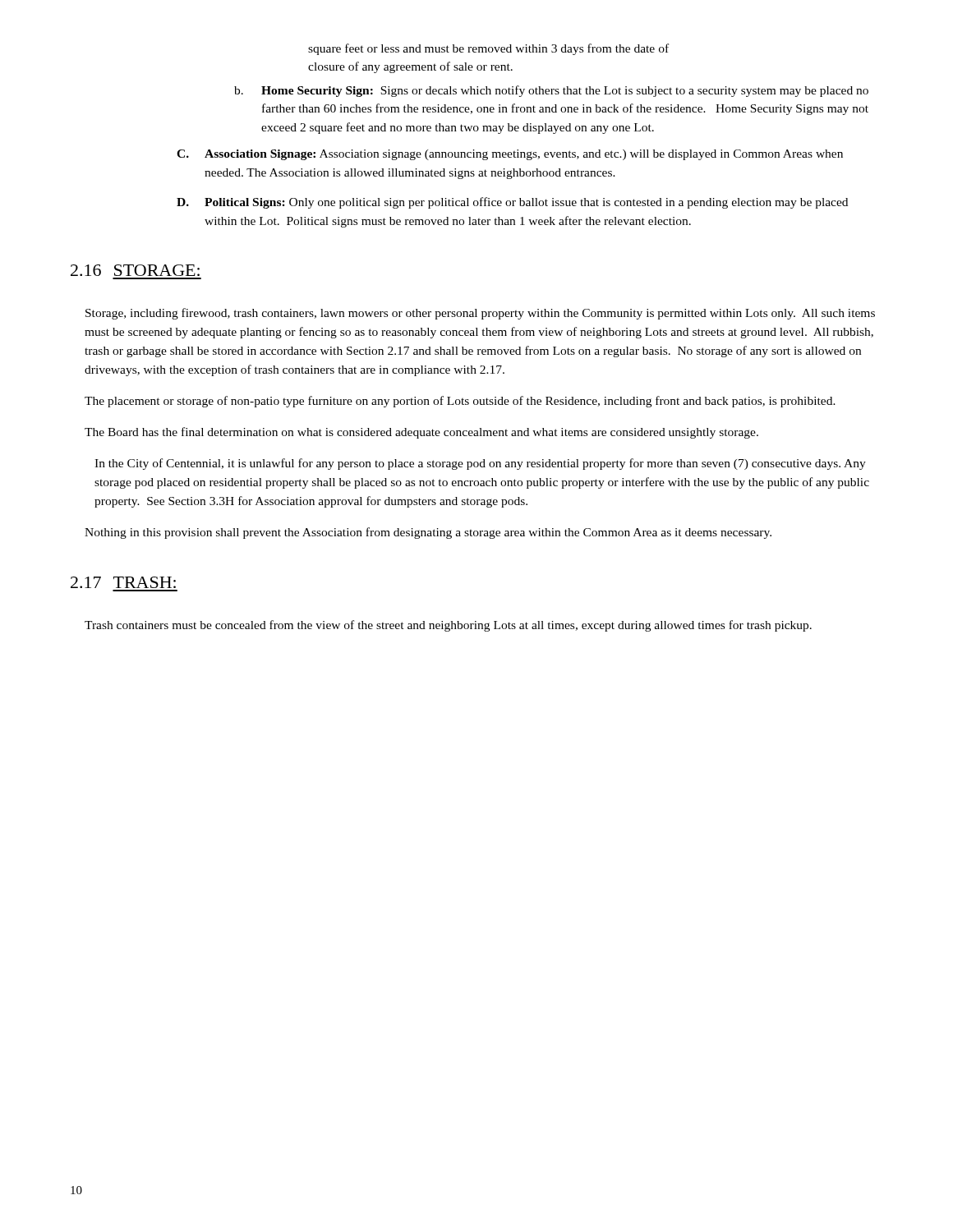Click on the text block that reads "In the City of Centennial, it is unlawful"

tap(482, 482)
